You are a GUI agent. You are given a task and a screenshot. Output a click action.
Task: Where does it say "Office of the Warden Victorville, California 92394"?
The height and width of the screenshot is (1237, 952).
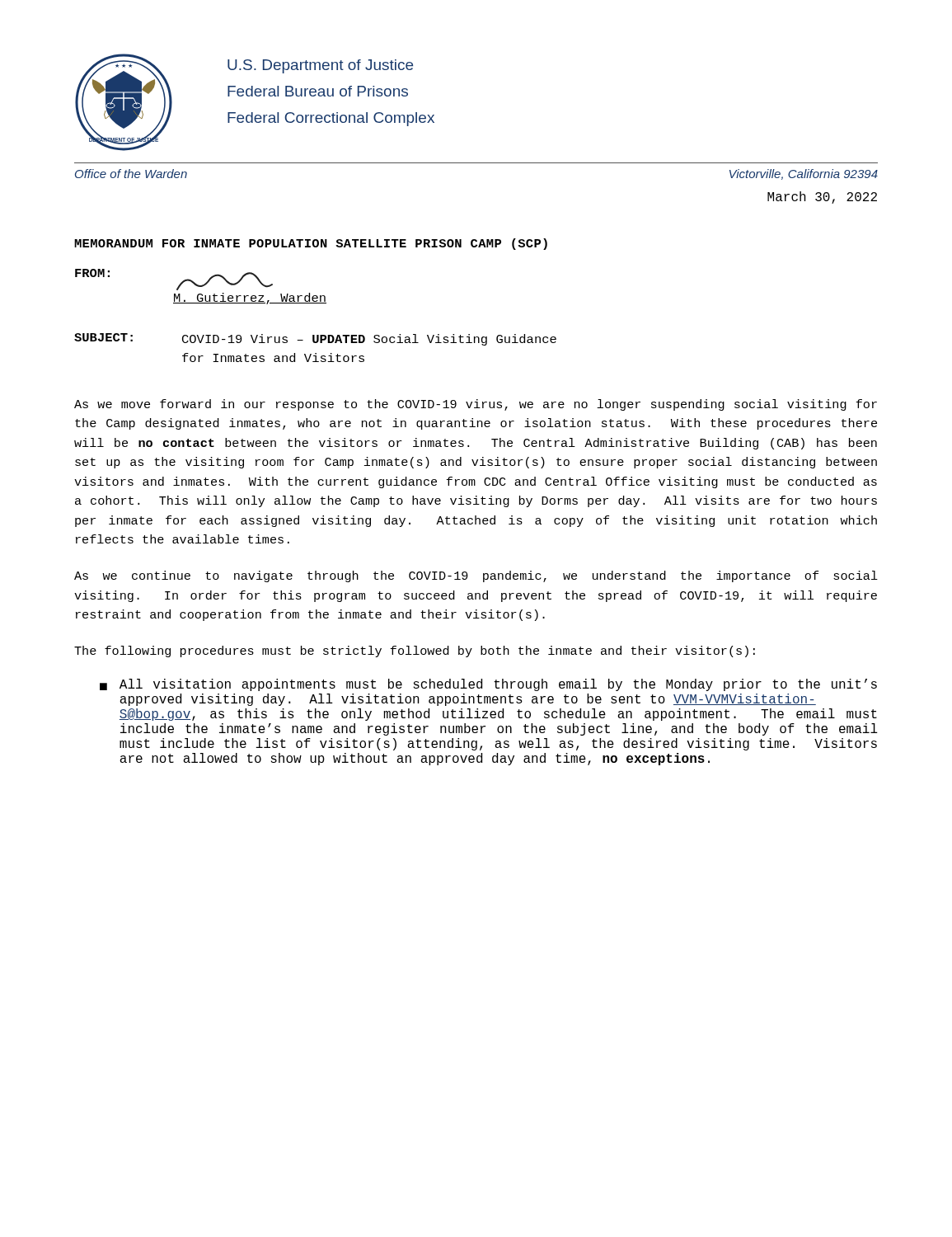(x=476, y=174)
